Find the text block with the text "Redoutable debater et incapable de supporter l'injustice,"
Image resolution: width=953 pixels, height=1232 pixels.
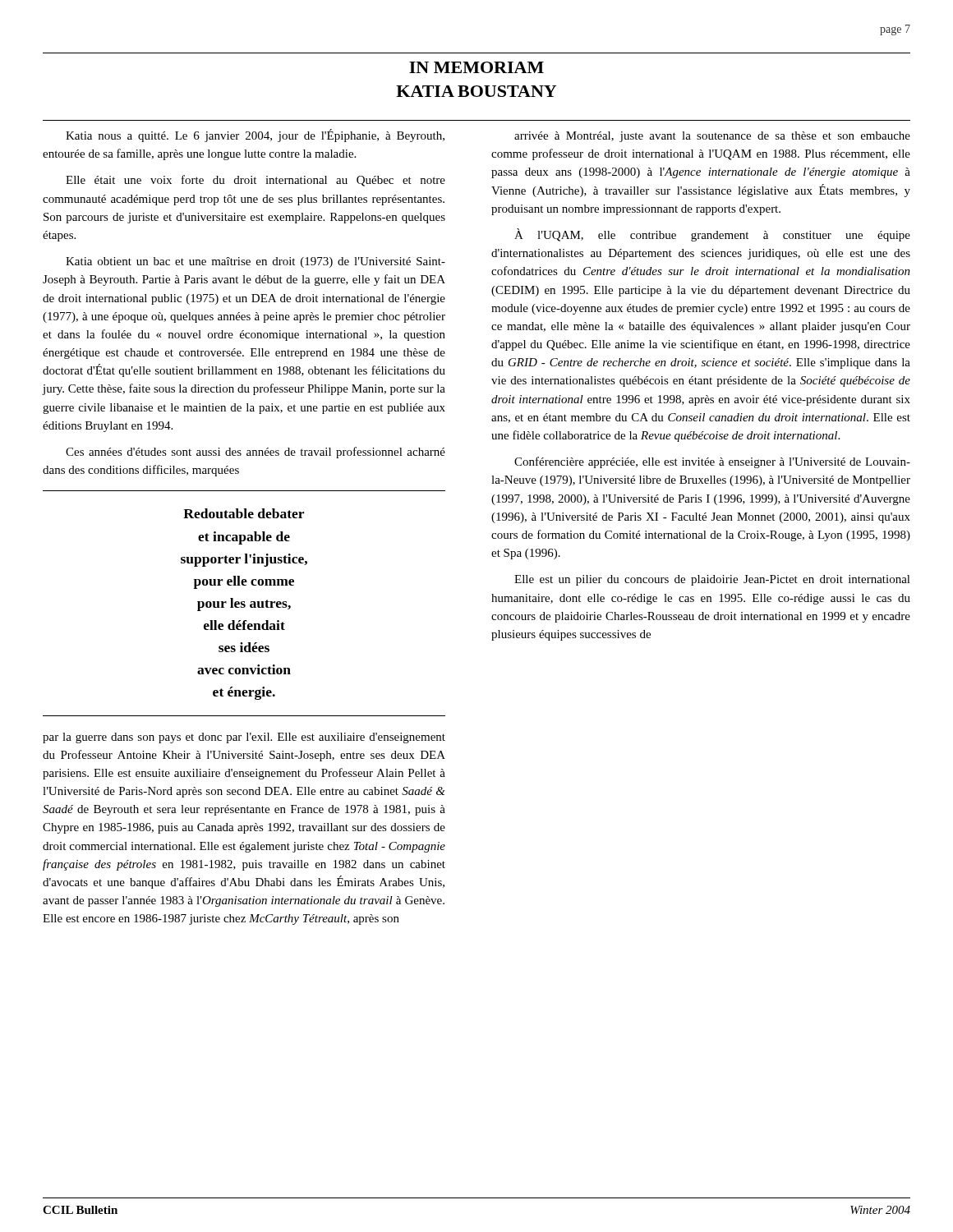(244, 603)
